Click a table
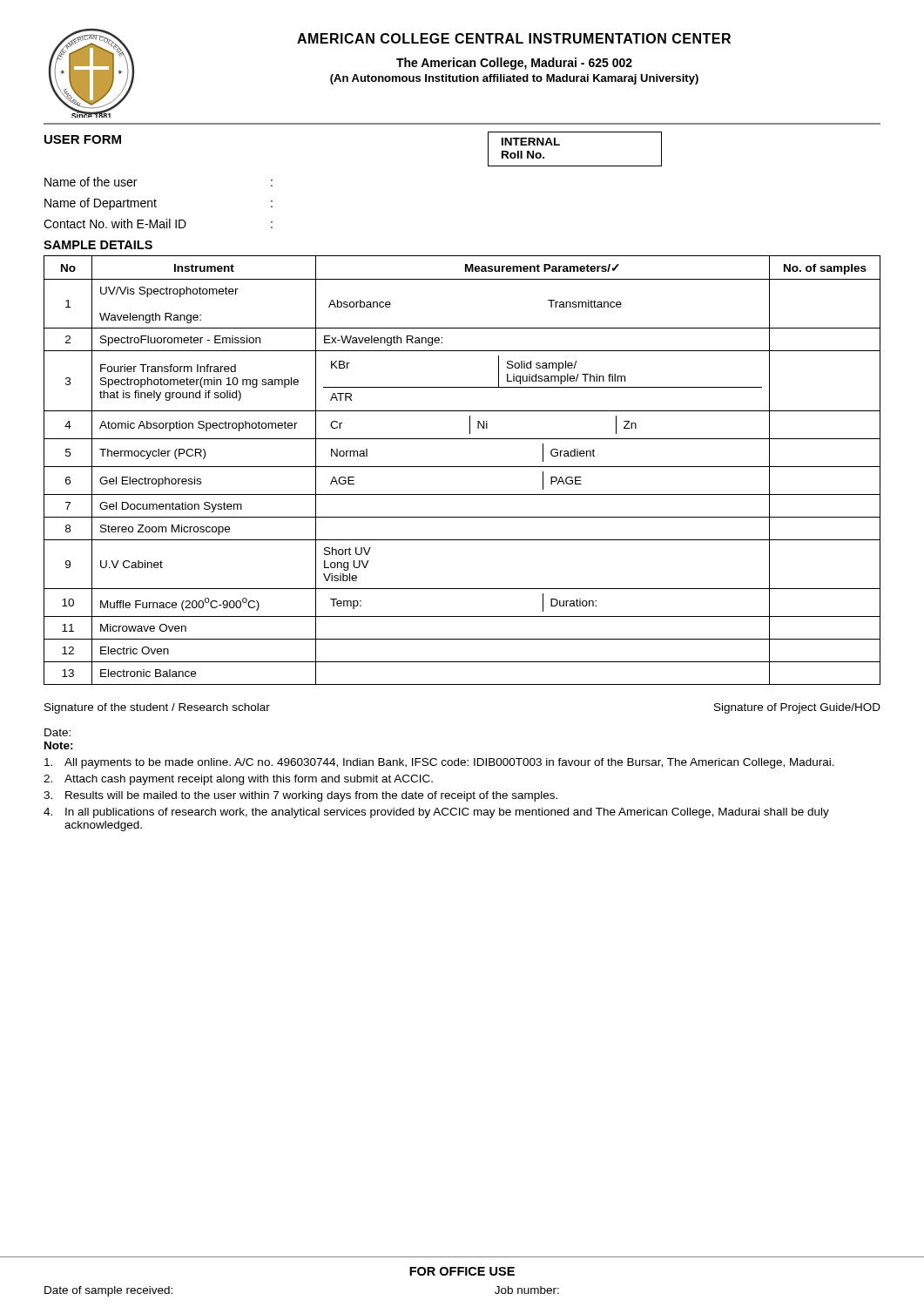Image resolution: width=924 pixels, height=1307 pixels. [462, 470]
